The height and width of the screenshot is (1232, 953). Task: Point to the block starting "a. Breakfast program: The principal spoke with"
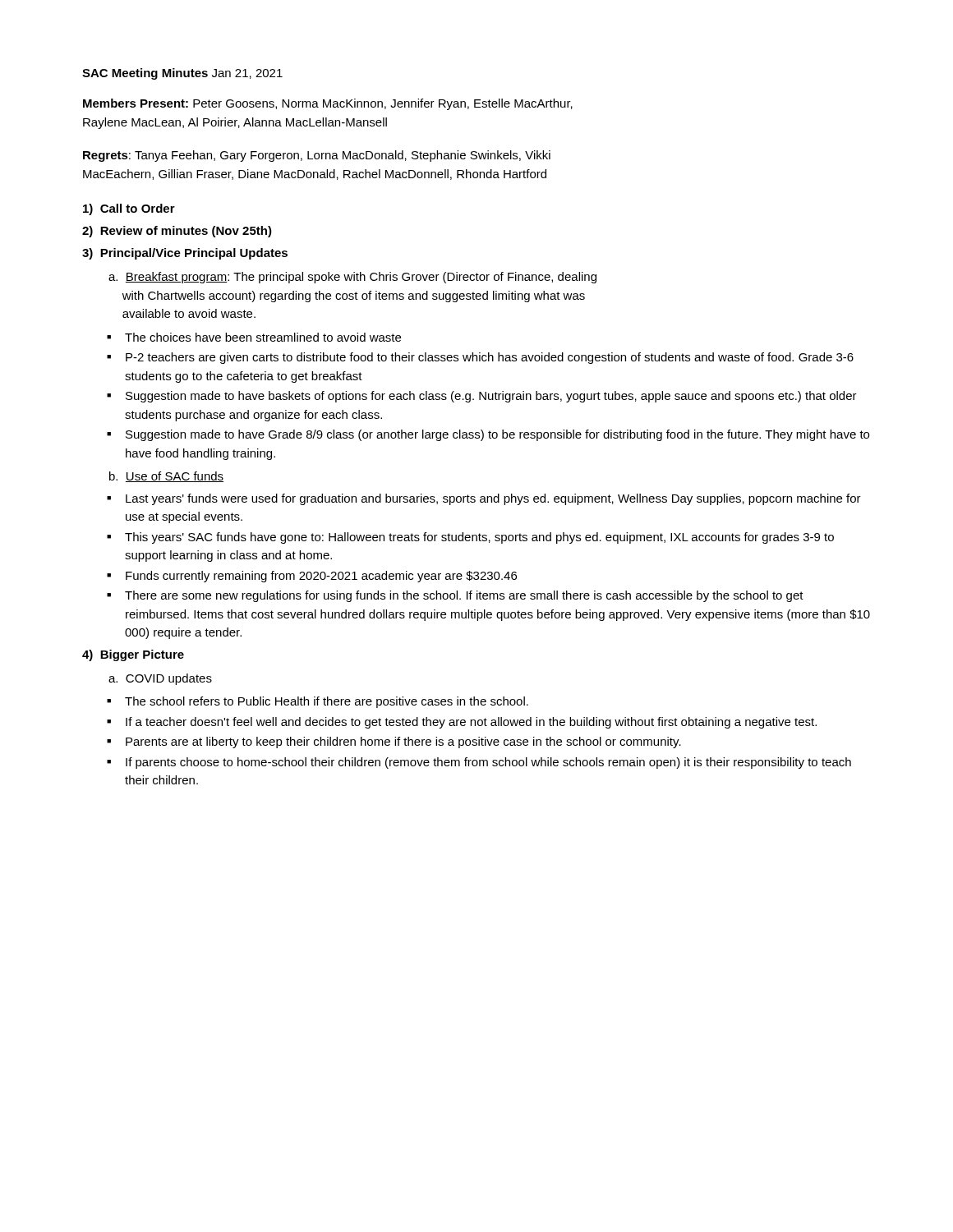click(x=353, y=295)
